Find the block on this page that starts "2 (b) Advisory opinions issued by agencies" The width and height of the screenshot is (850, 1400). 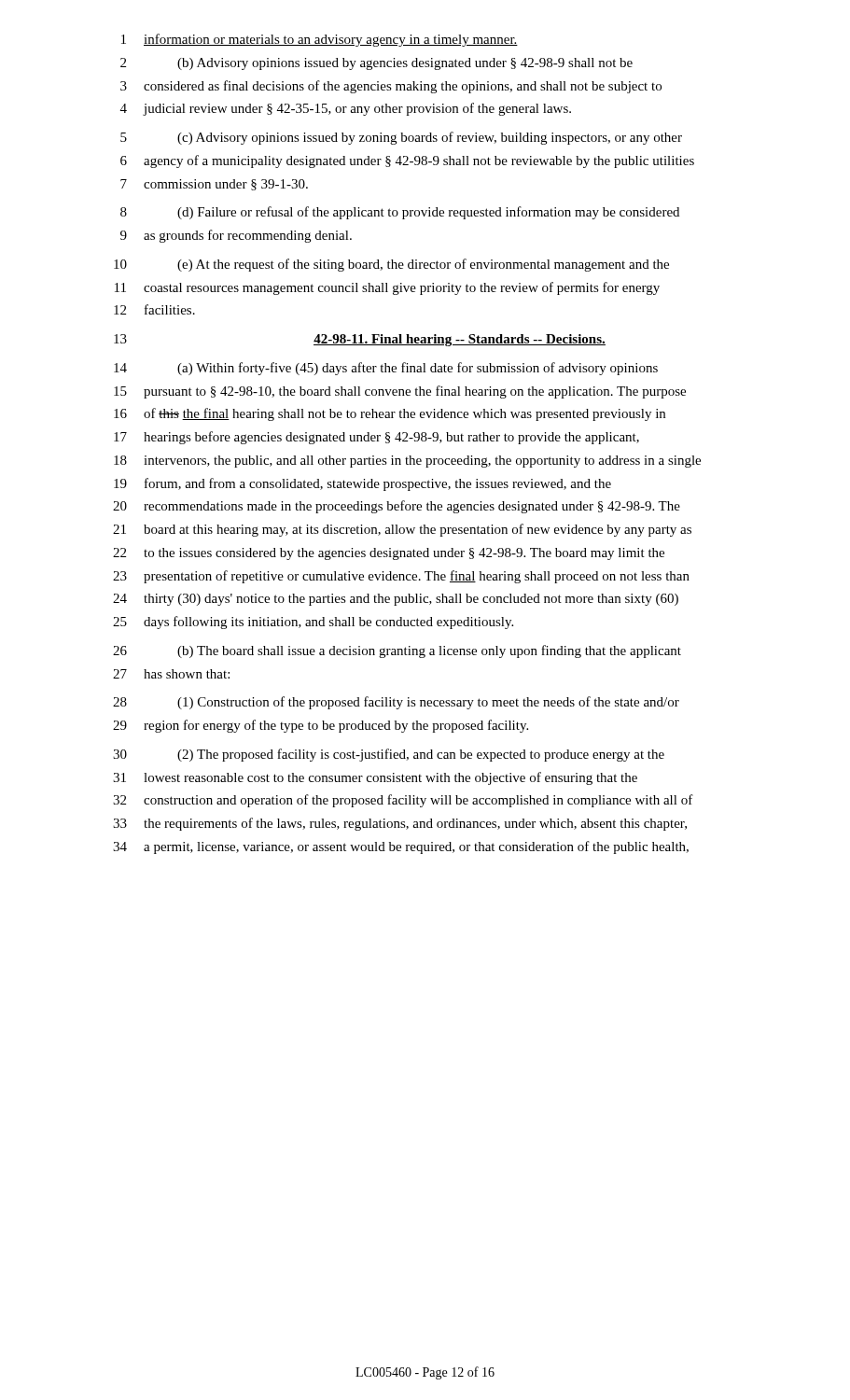[x=434, y=63]
